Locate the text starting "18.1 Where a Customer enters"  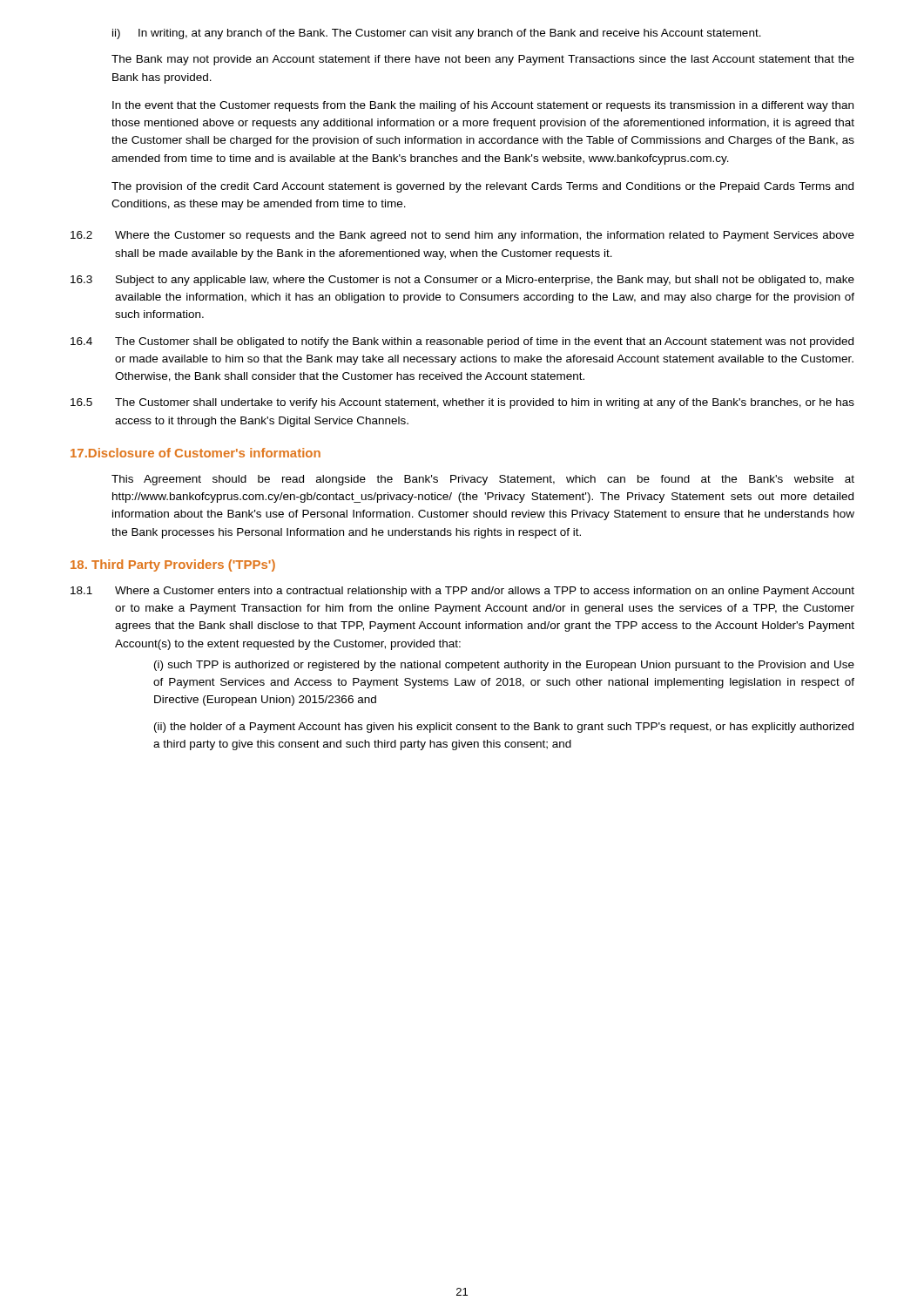[x=462, y=617]
